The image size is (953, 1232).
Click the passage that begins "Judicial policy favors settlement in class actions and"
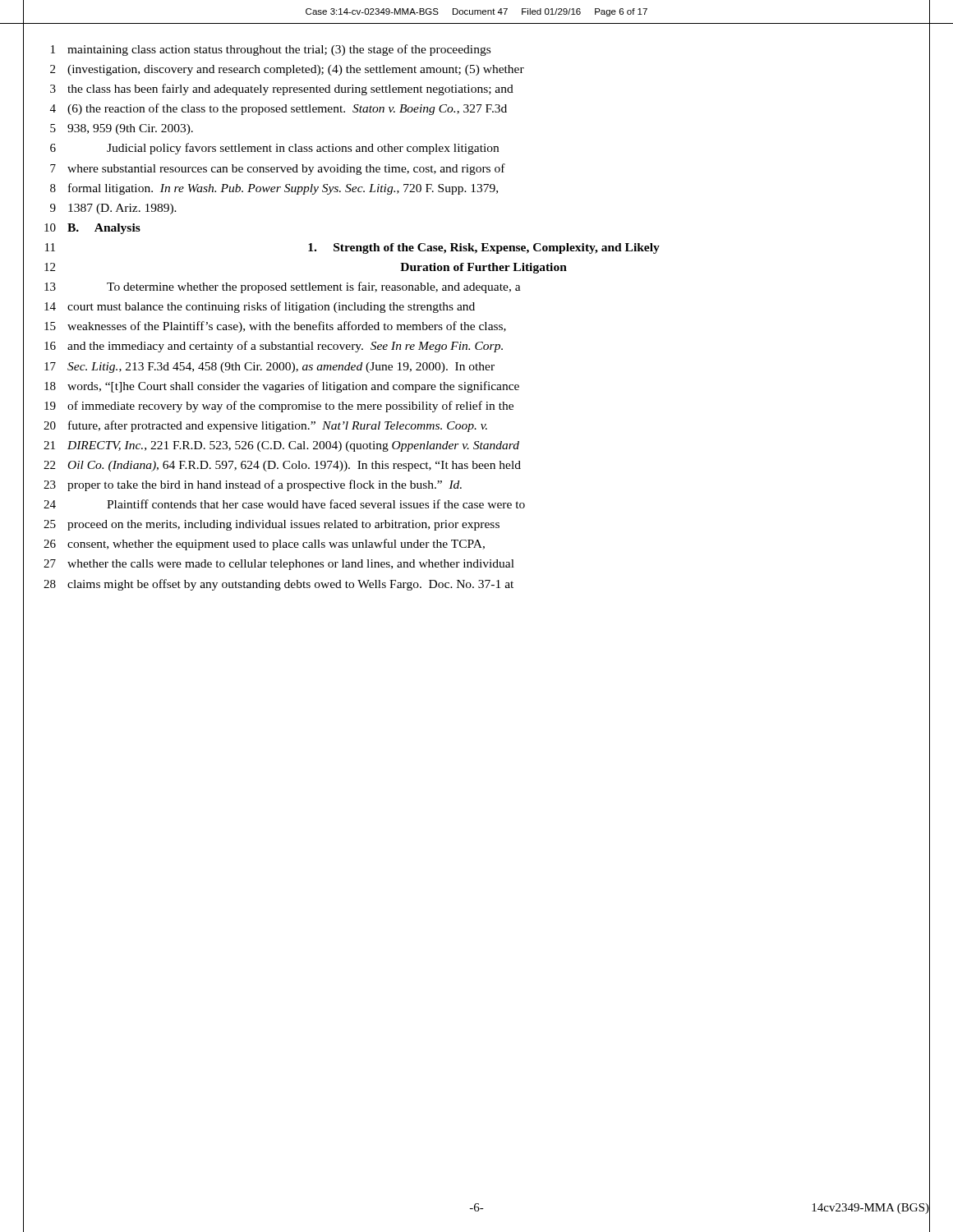(484, 178)
